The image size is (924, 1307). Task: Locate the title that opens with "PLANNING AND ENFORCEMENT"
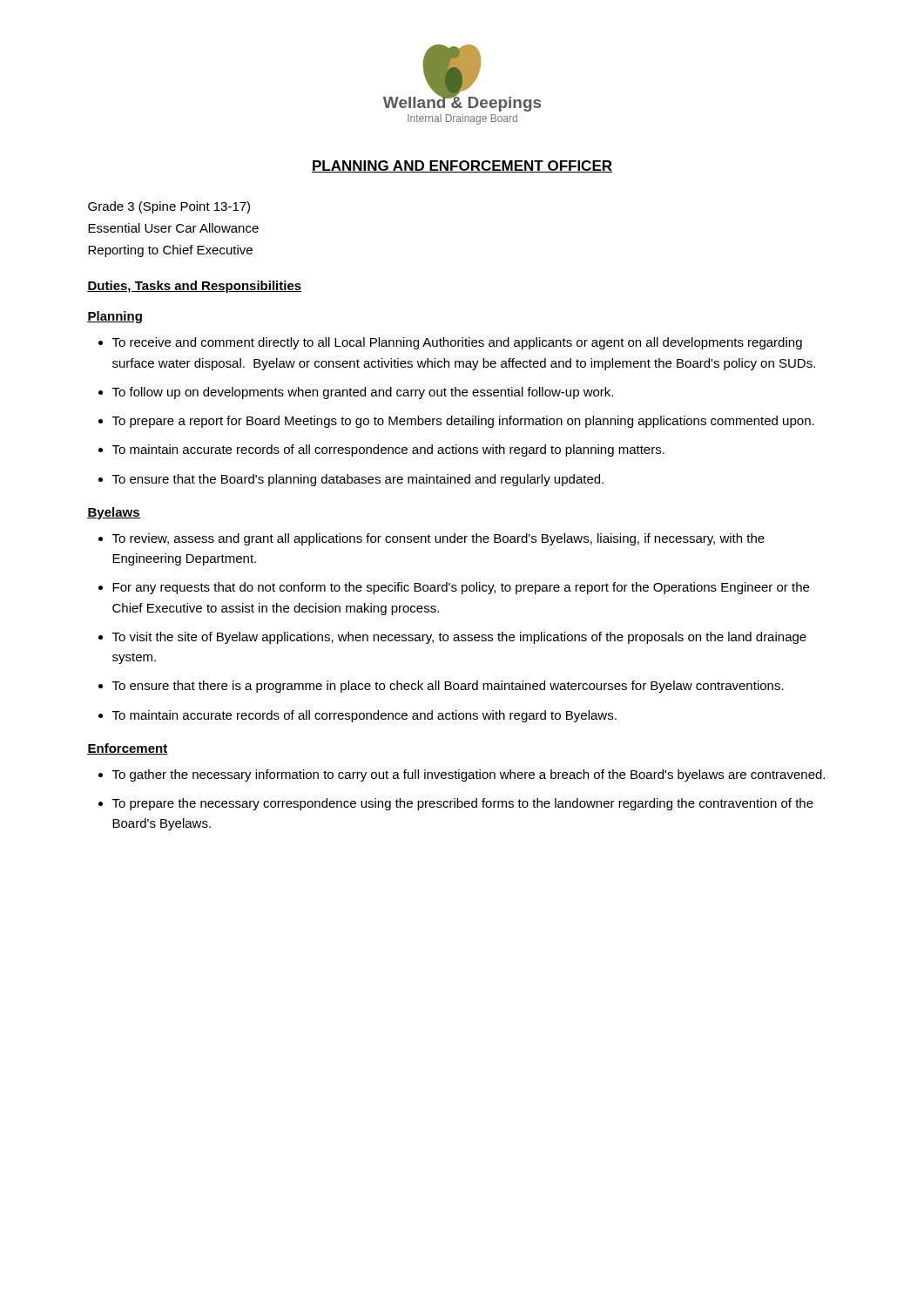tap(462, 166)
